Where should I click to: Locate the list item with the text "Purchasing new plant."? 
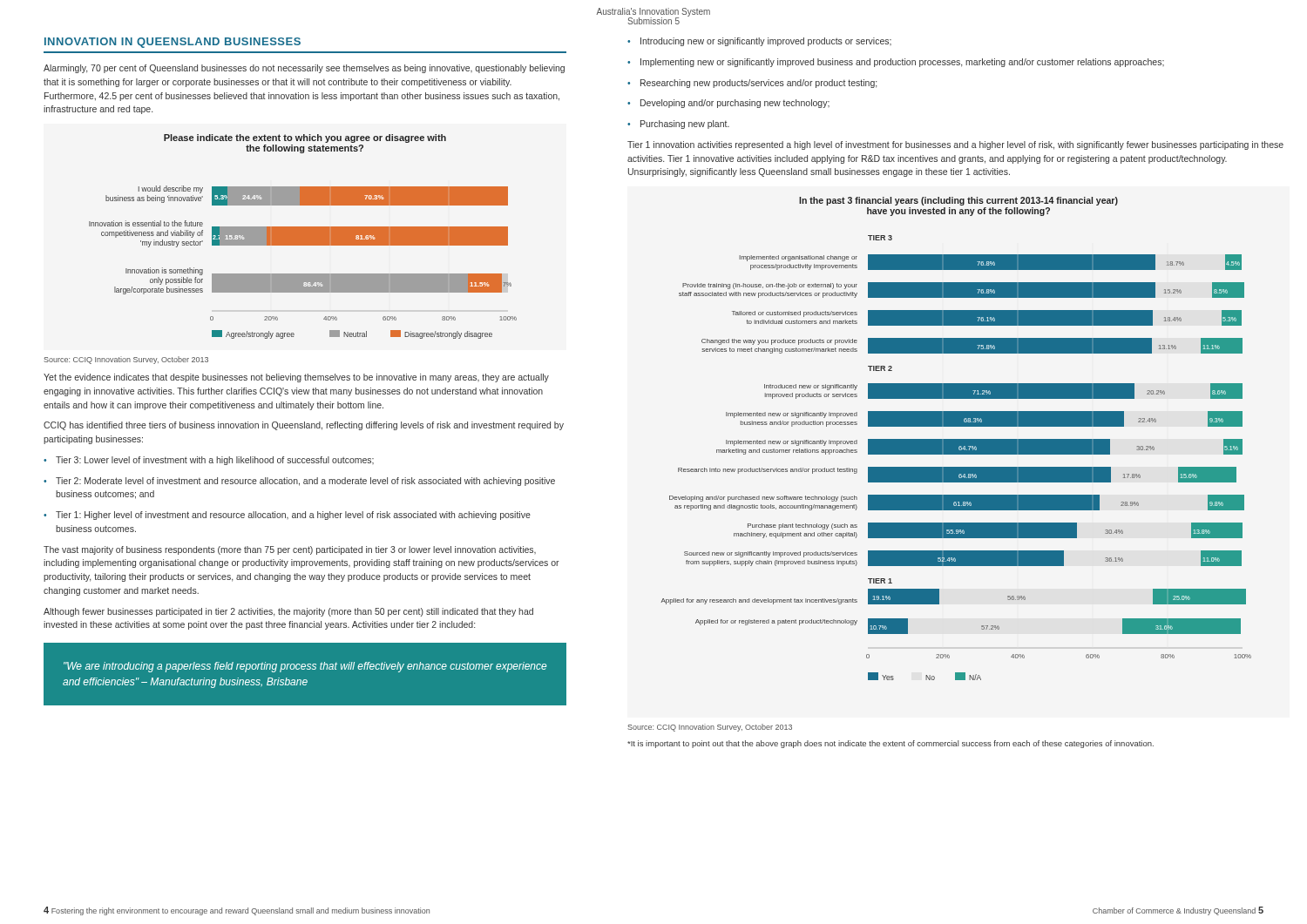coord(678,125)
